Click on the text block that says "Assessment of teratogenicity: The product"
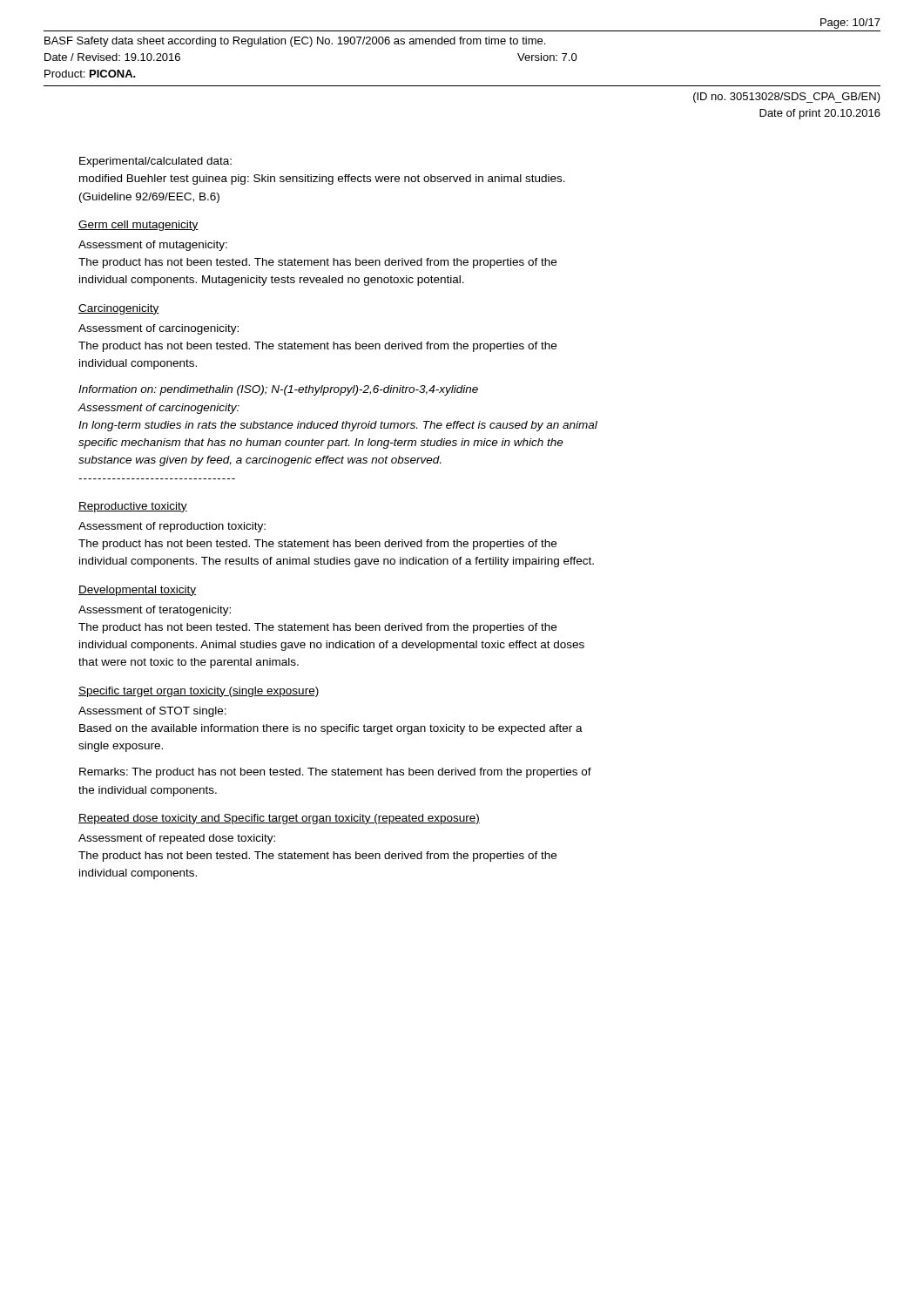Viewport: 924px width, 1307px height. click(332, 636)
